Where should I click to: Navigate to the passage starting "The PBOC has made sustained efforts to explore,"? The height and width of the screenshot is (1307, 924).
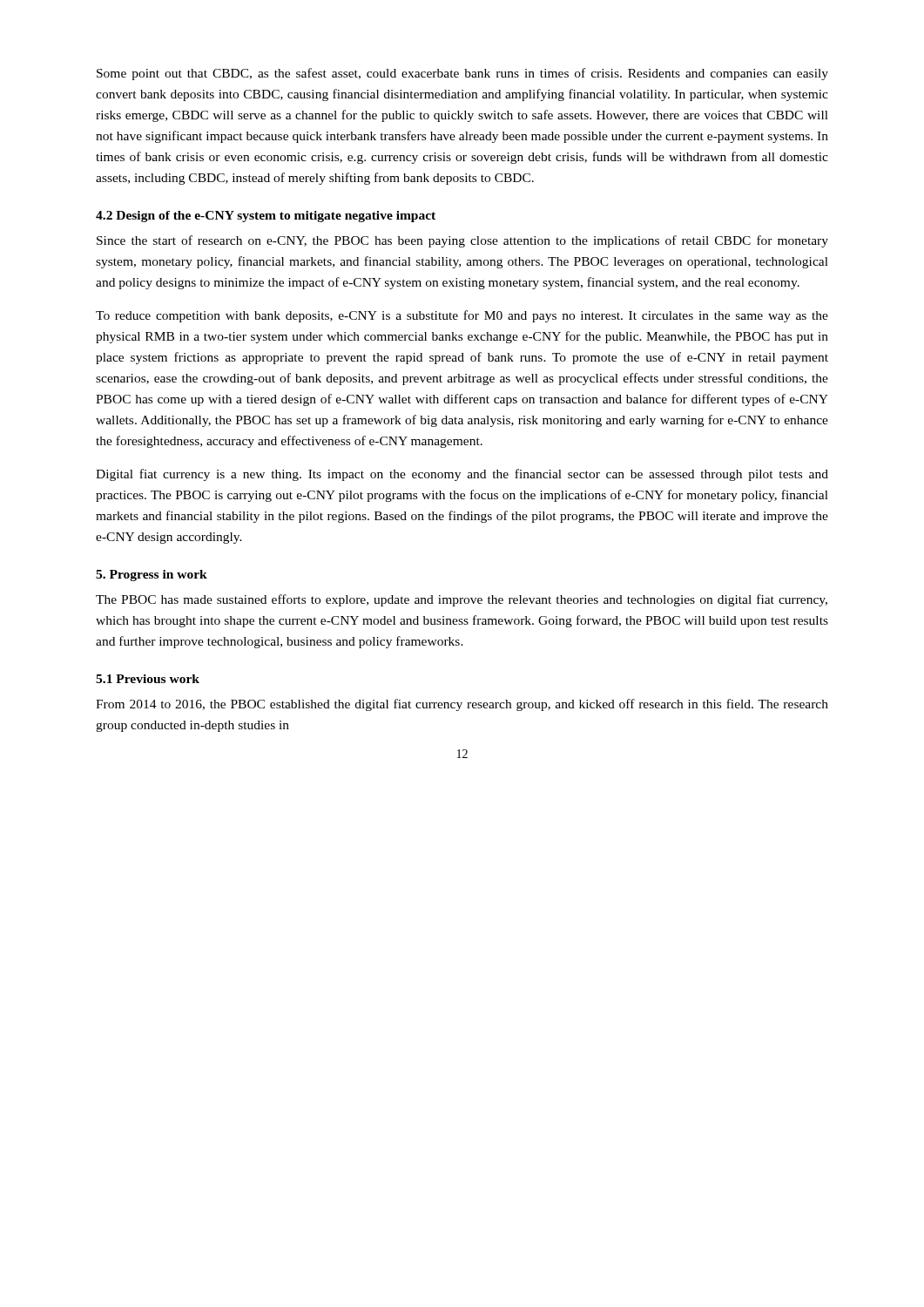[462, 620]
